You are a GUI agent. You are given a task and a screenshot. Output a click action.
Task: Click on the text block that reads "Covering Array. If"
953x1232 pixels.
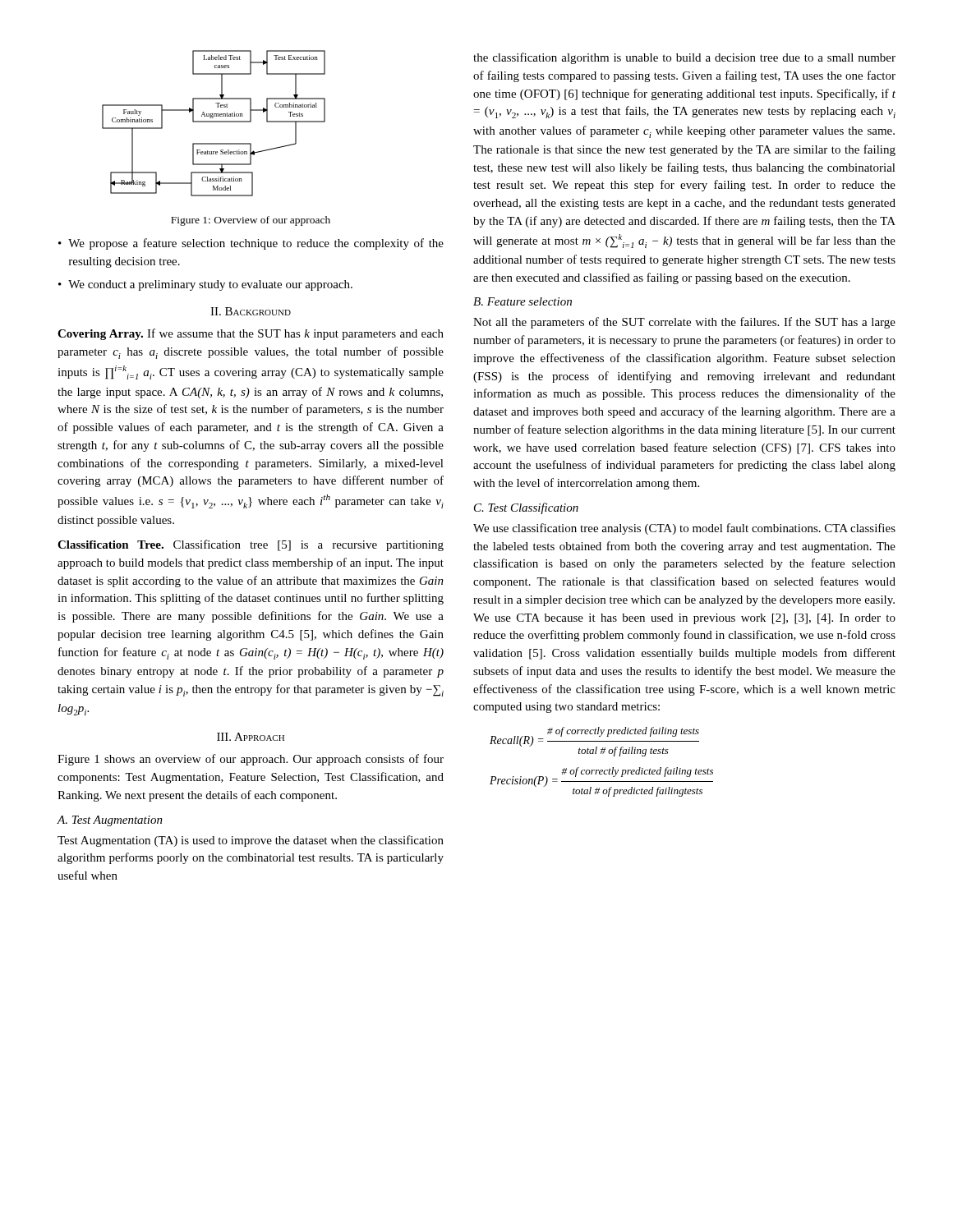(251, 427)
